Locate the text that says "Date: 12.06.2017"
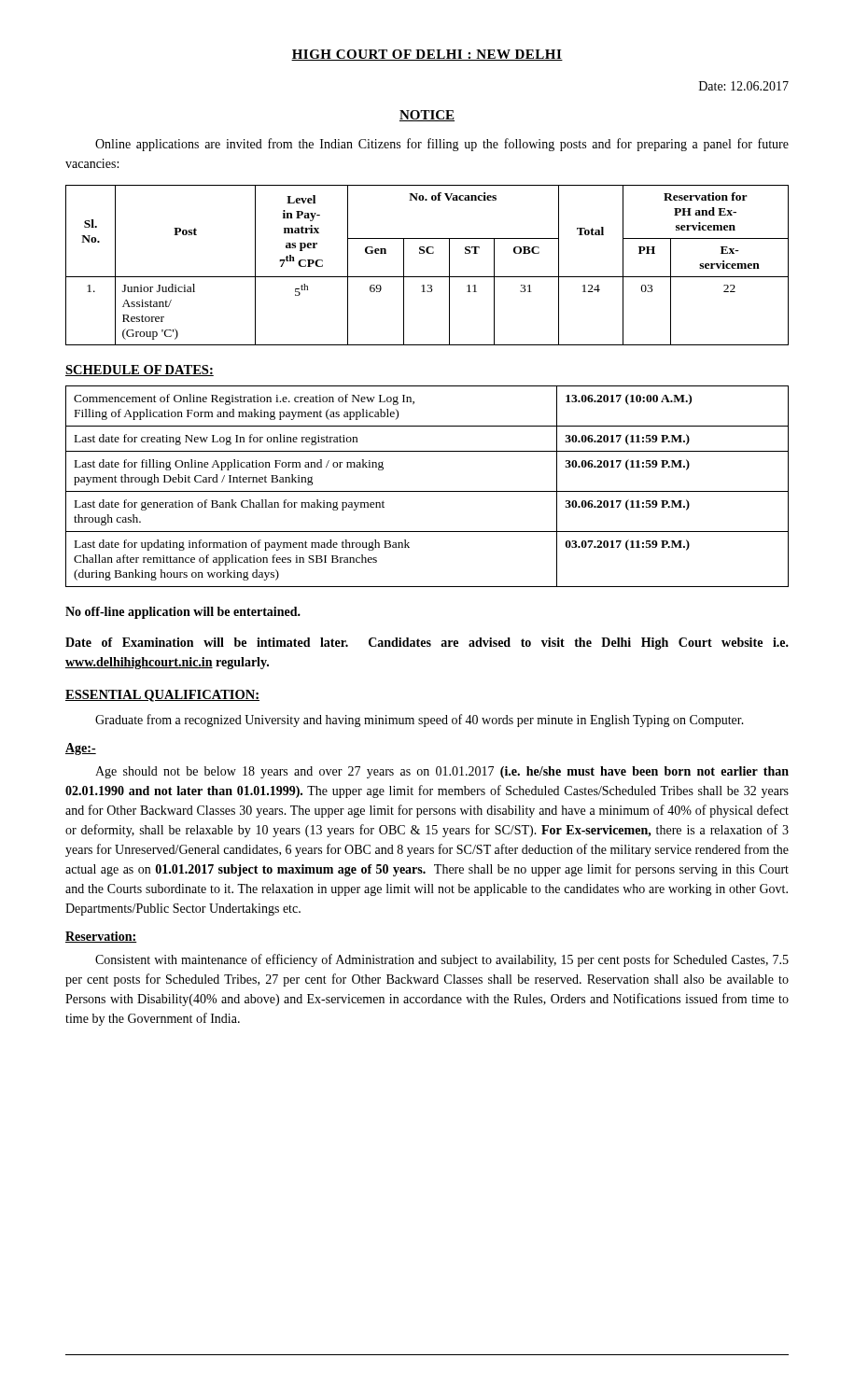The width and height of the screenshot is (854, 1400). (x=743, y=86)
